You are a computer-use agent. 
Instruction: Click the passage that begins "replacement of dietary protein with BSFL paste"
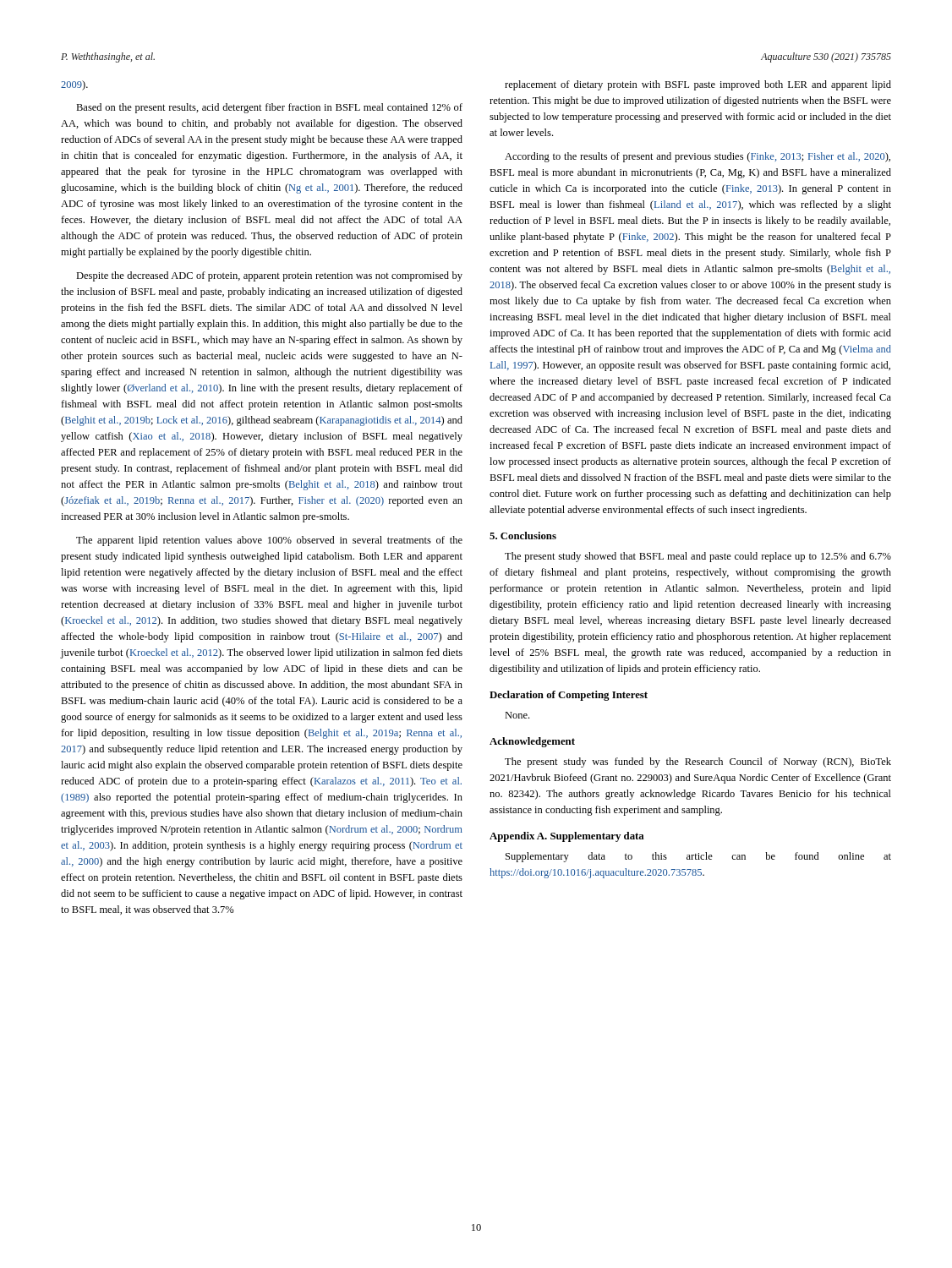click(690, 298)
